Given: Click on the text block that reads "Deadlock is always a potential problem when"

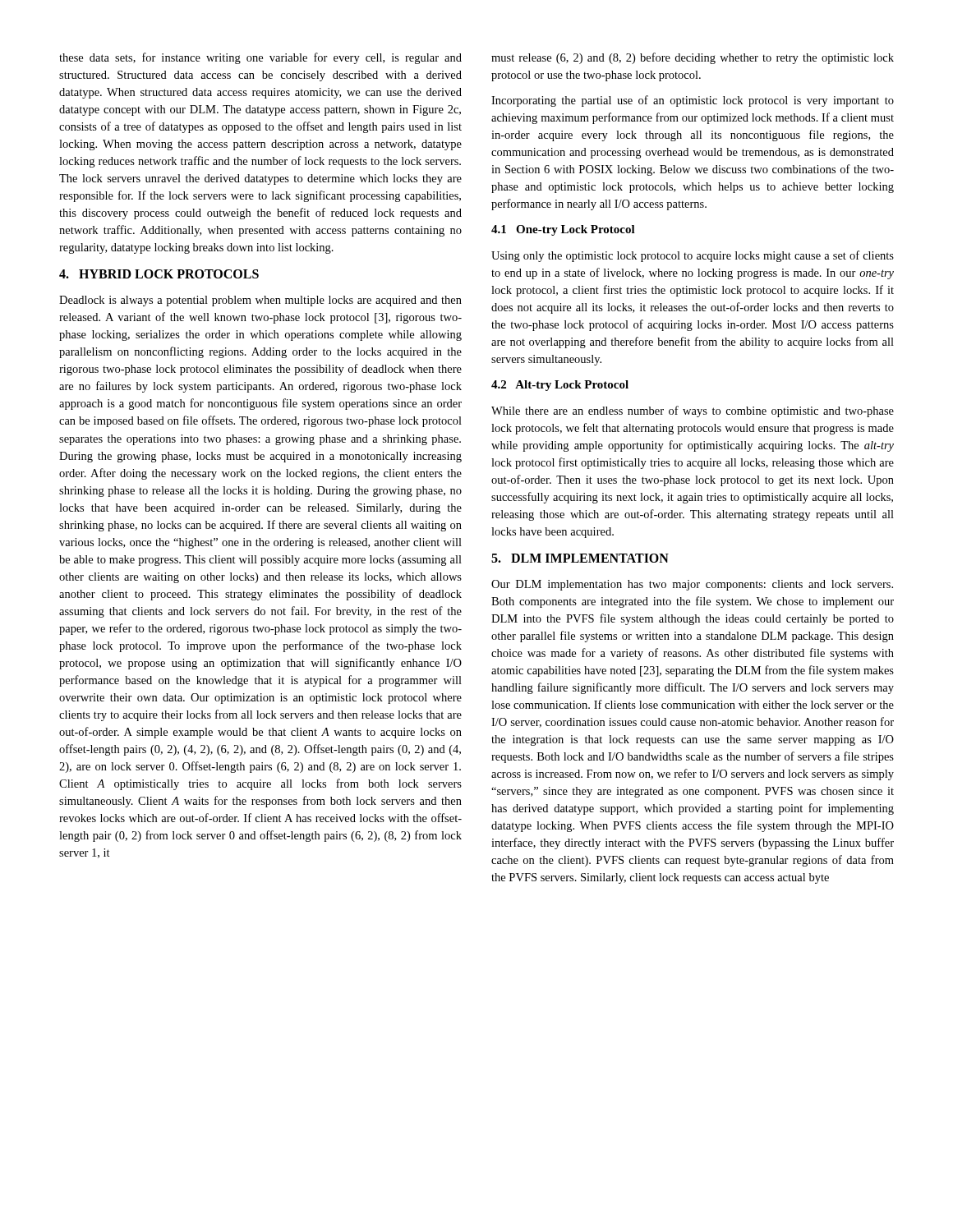Looking at the screenshot, I should pyautogui.click(x=260, y=577).
